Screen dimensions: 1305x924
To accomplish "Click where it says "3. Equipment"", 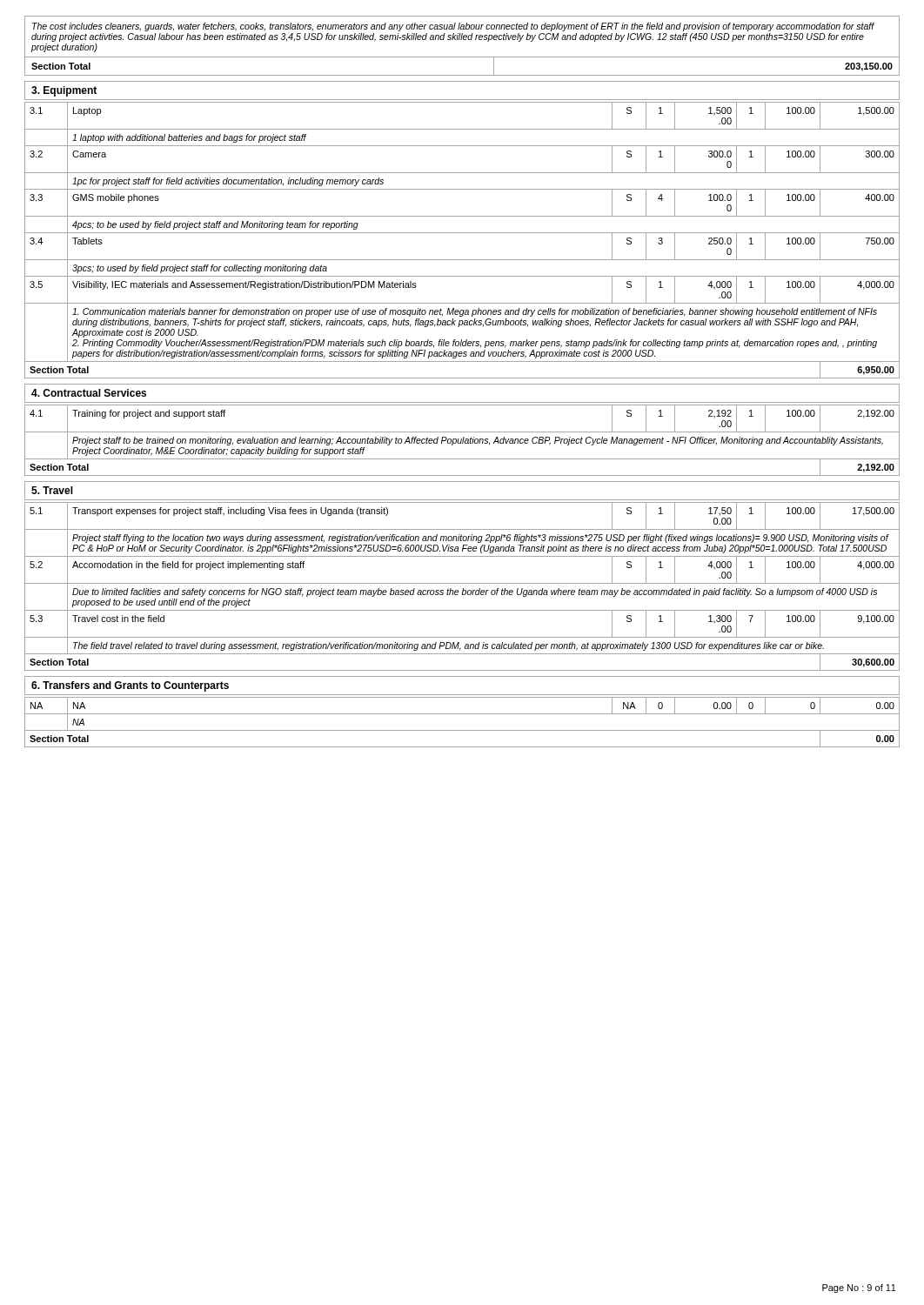I will pyautogui.click(x=64, y=91).
